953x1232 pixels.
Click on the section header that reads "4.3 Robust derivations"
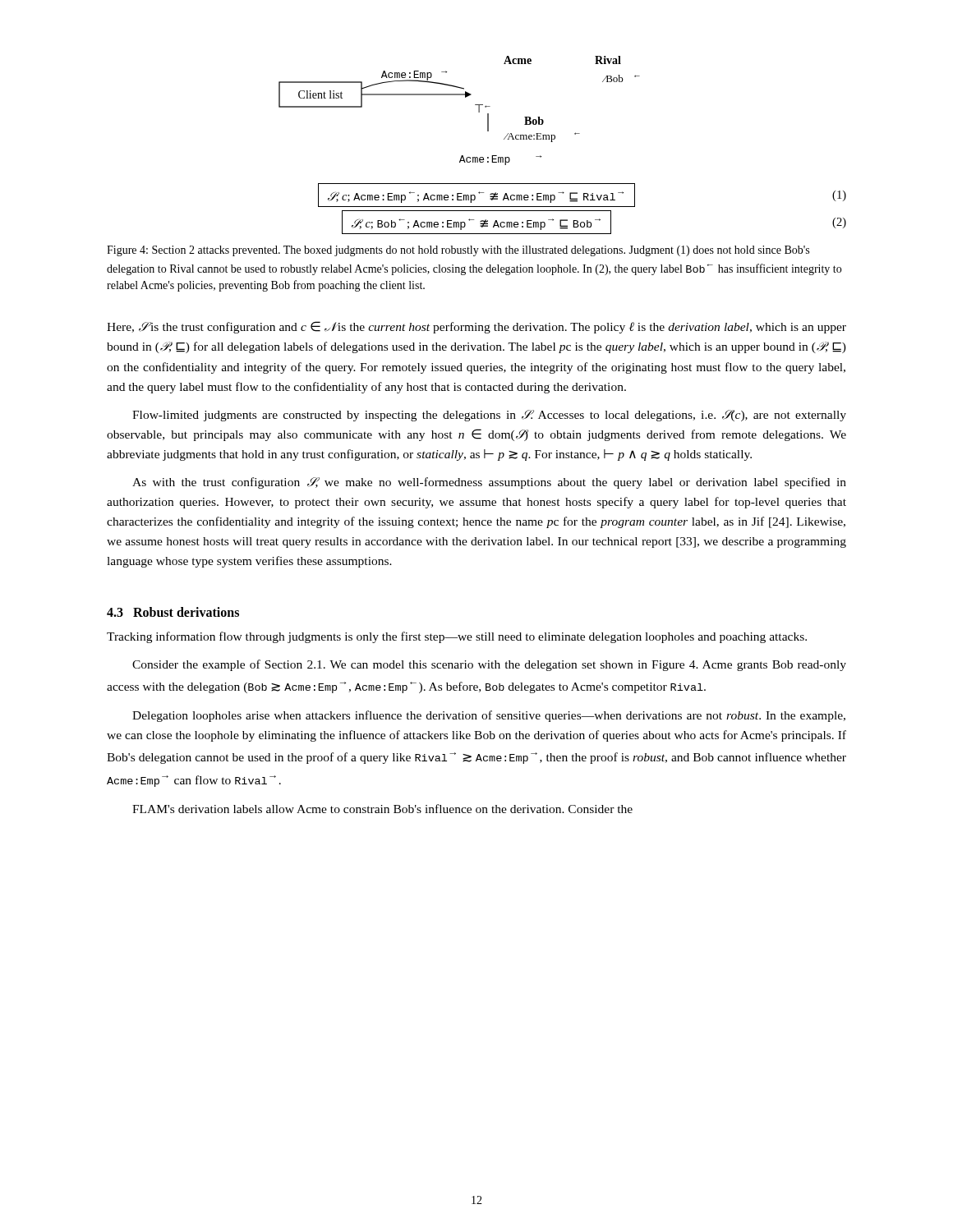coord(173,612)
